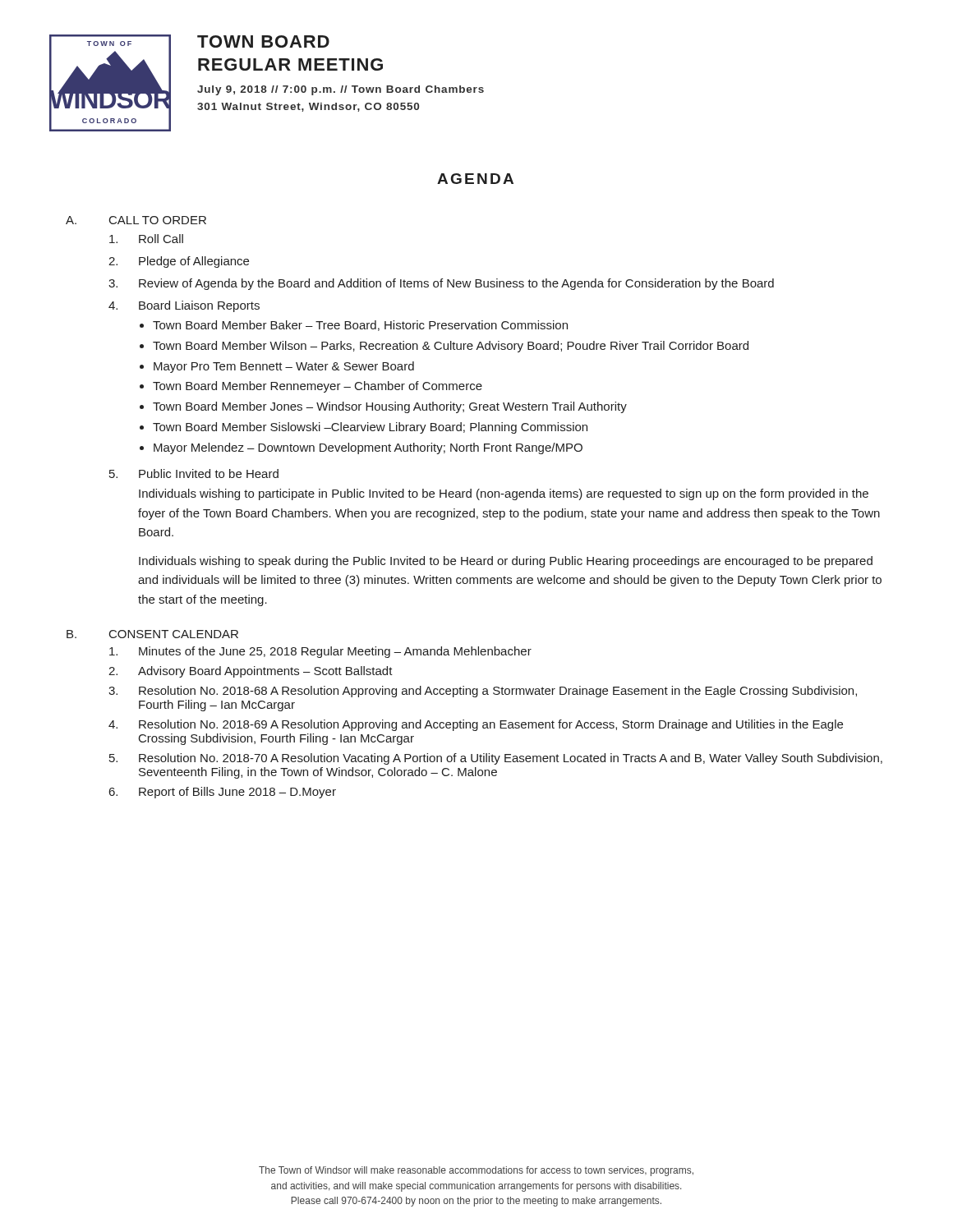Point to the text starting "4. Resolution No. 2018-69 A"
953x1232 pixels.
[x=498, y=731]
